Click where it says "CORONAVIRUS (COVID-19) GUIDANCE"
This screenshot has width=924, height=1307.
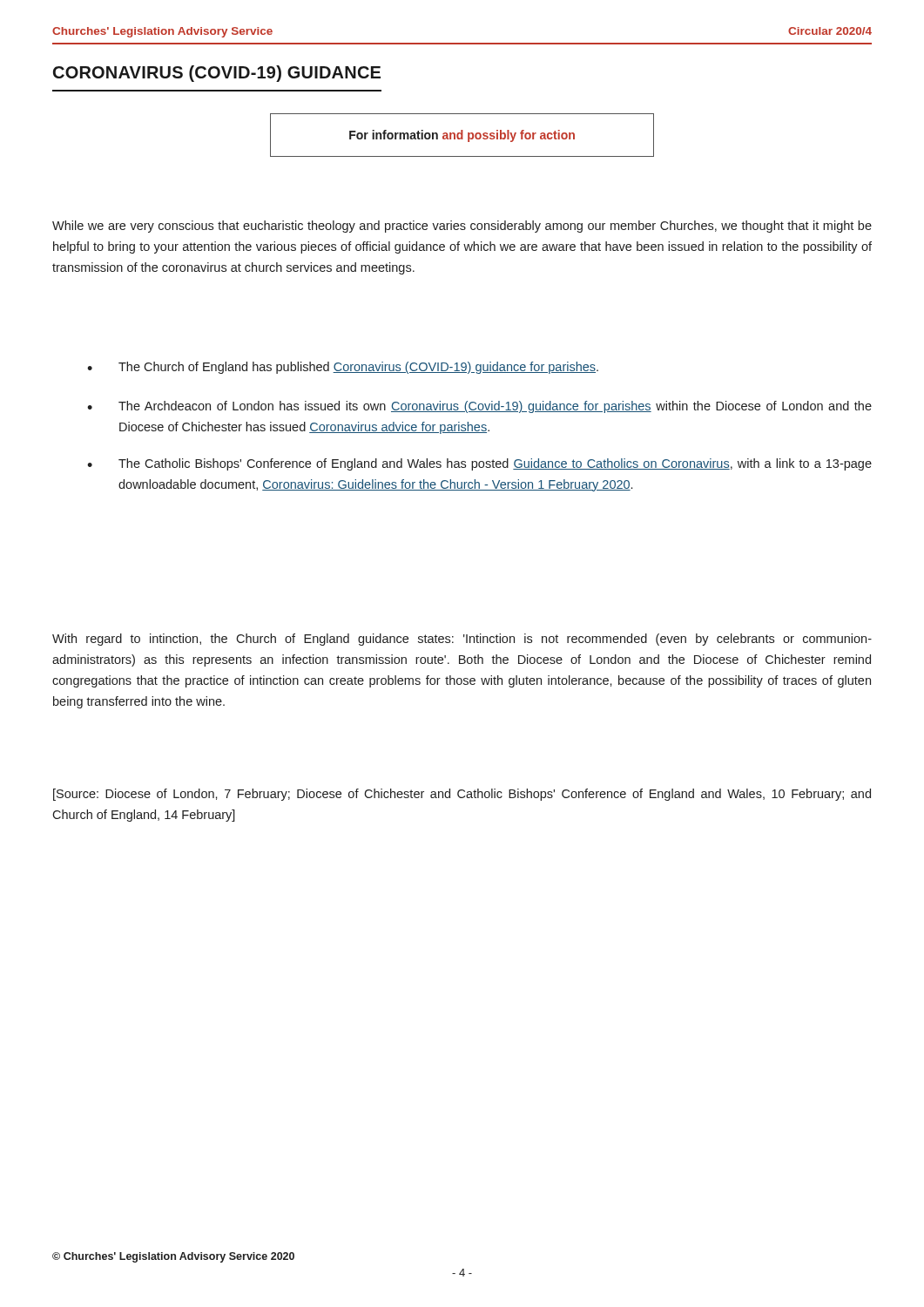click(217, 72)
